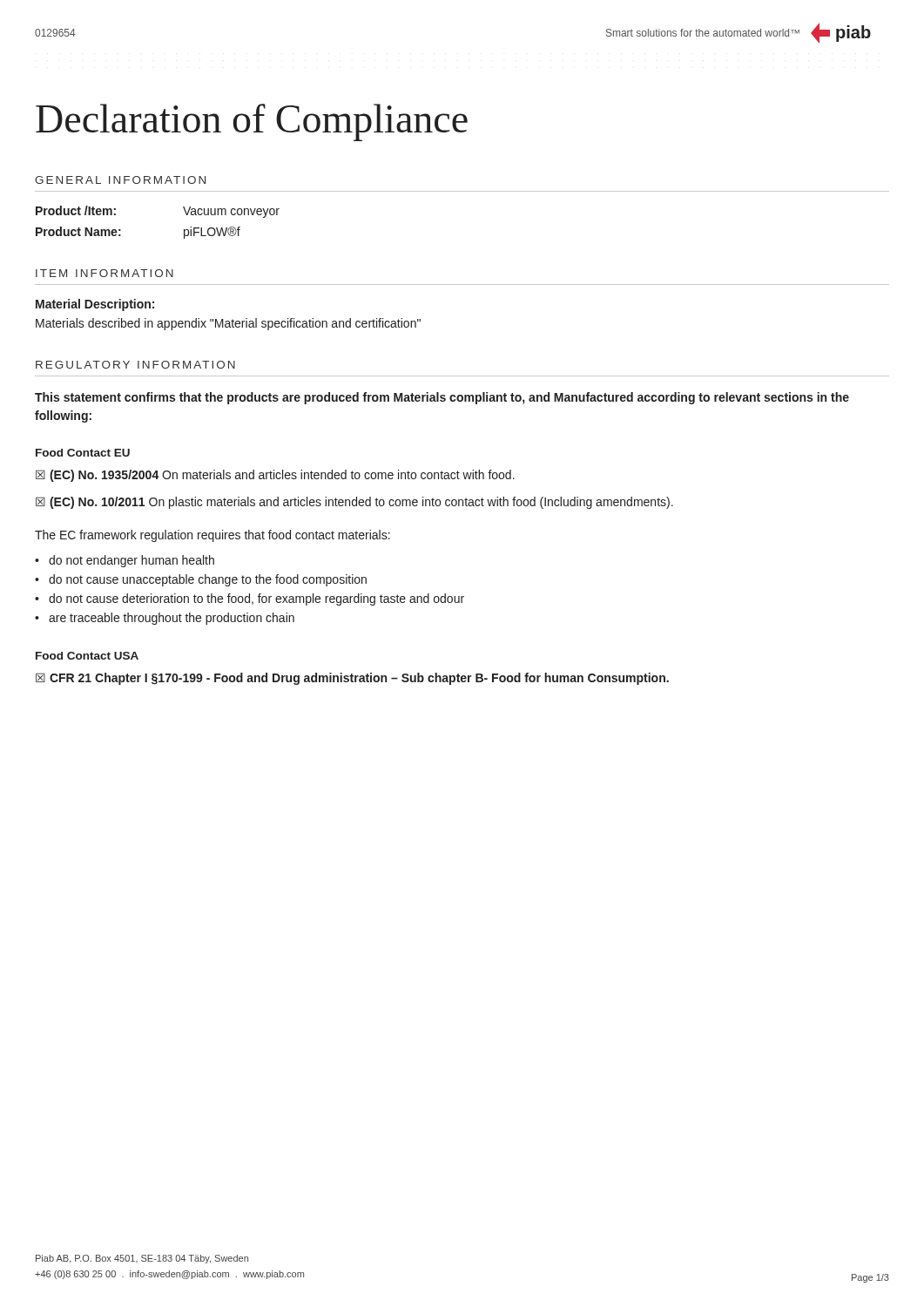Viewport: 924px width, 1307px height.
Task: Navigate to the text block starting "Product /Item: Vacuum conveyor"
Action: [x=75, y=210]
